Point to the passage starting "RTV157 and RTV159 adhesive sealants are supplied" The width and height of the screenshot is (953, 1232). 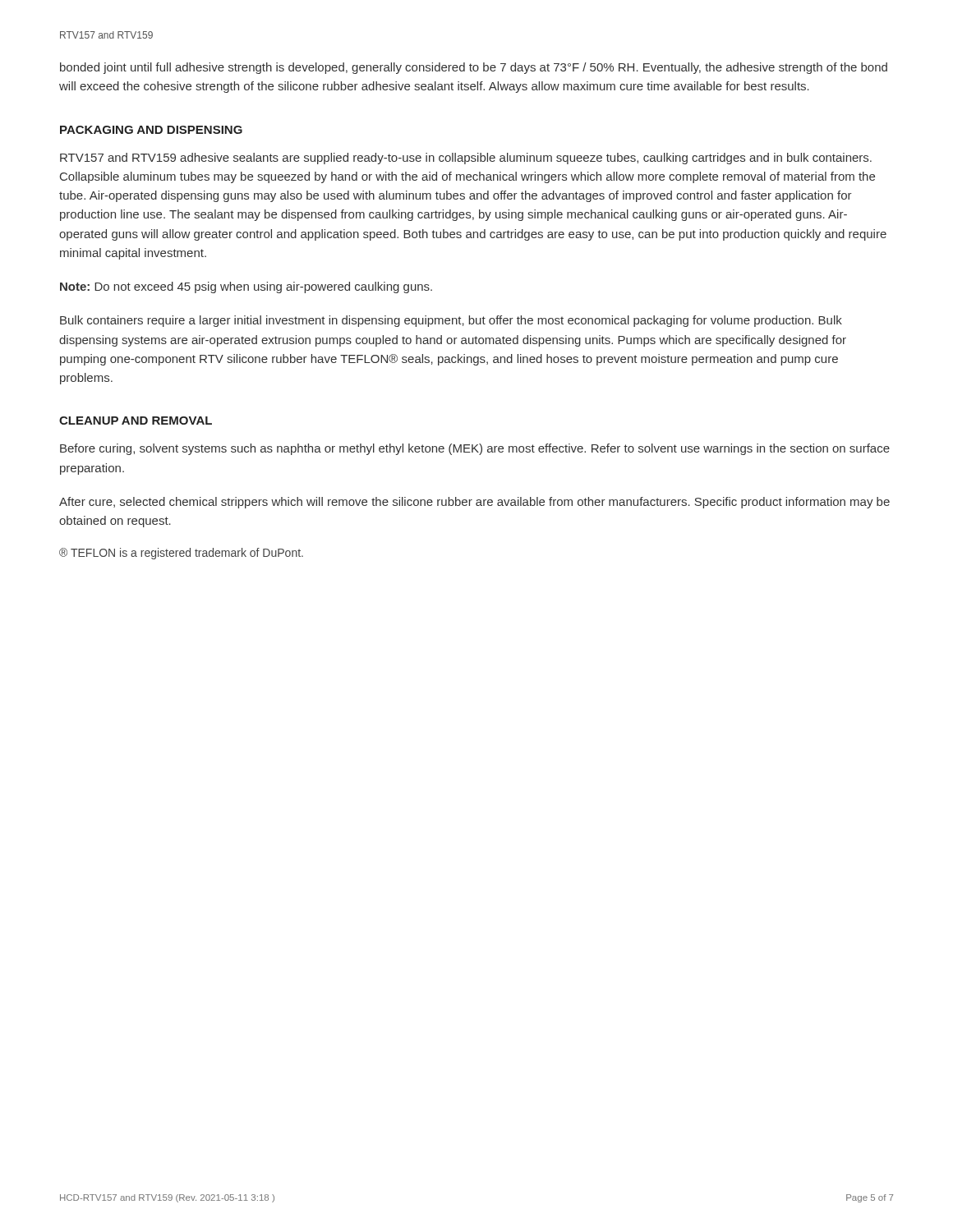click(473, 205)
